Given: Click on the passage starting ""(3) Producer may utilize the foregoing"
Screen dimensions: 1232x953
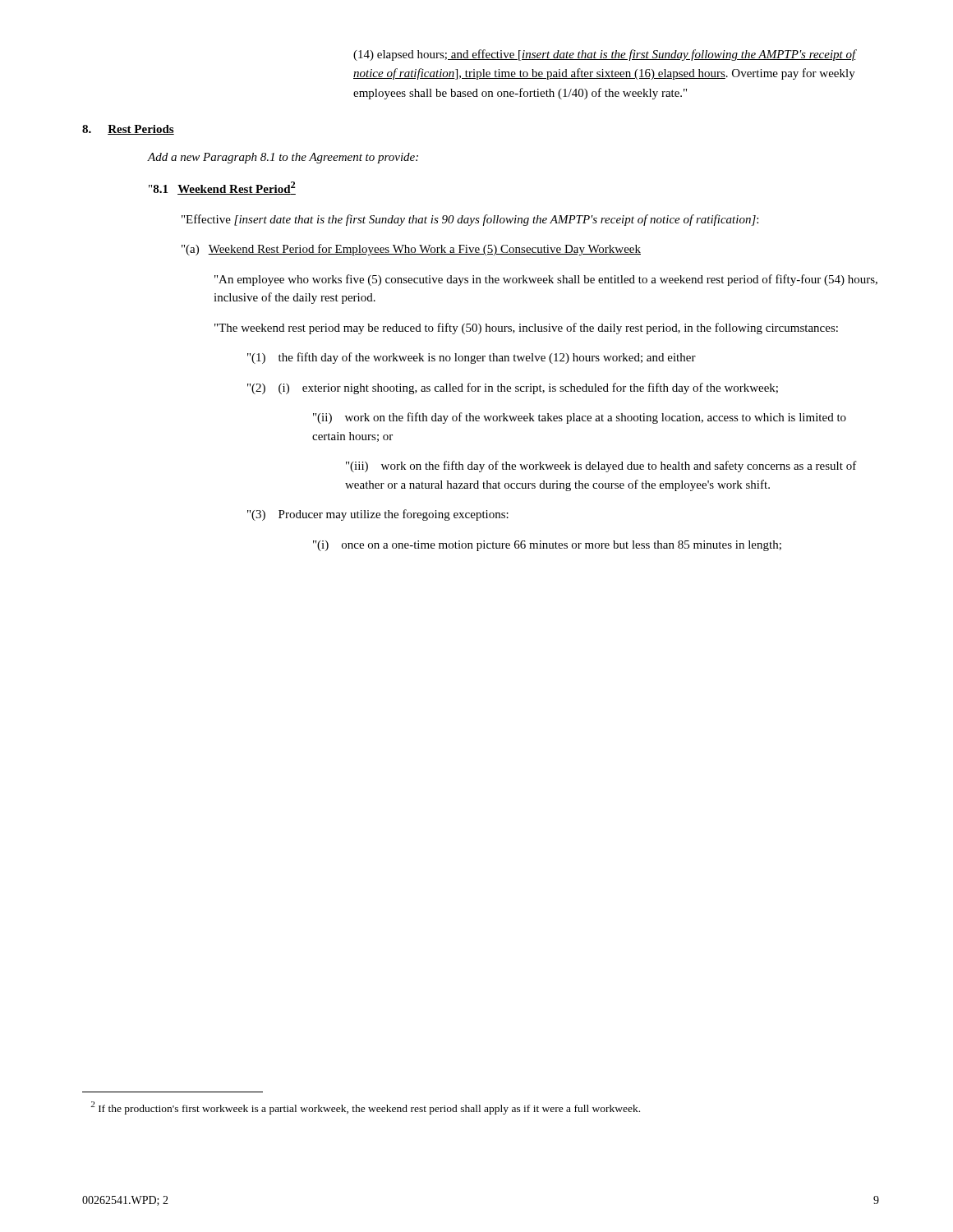Looking at the screenshot, I should (x=378, y=514).
